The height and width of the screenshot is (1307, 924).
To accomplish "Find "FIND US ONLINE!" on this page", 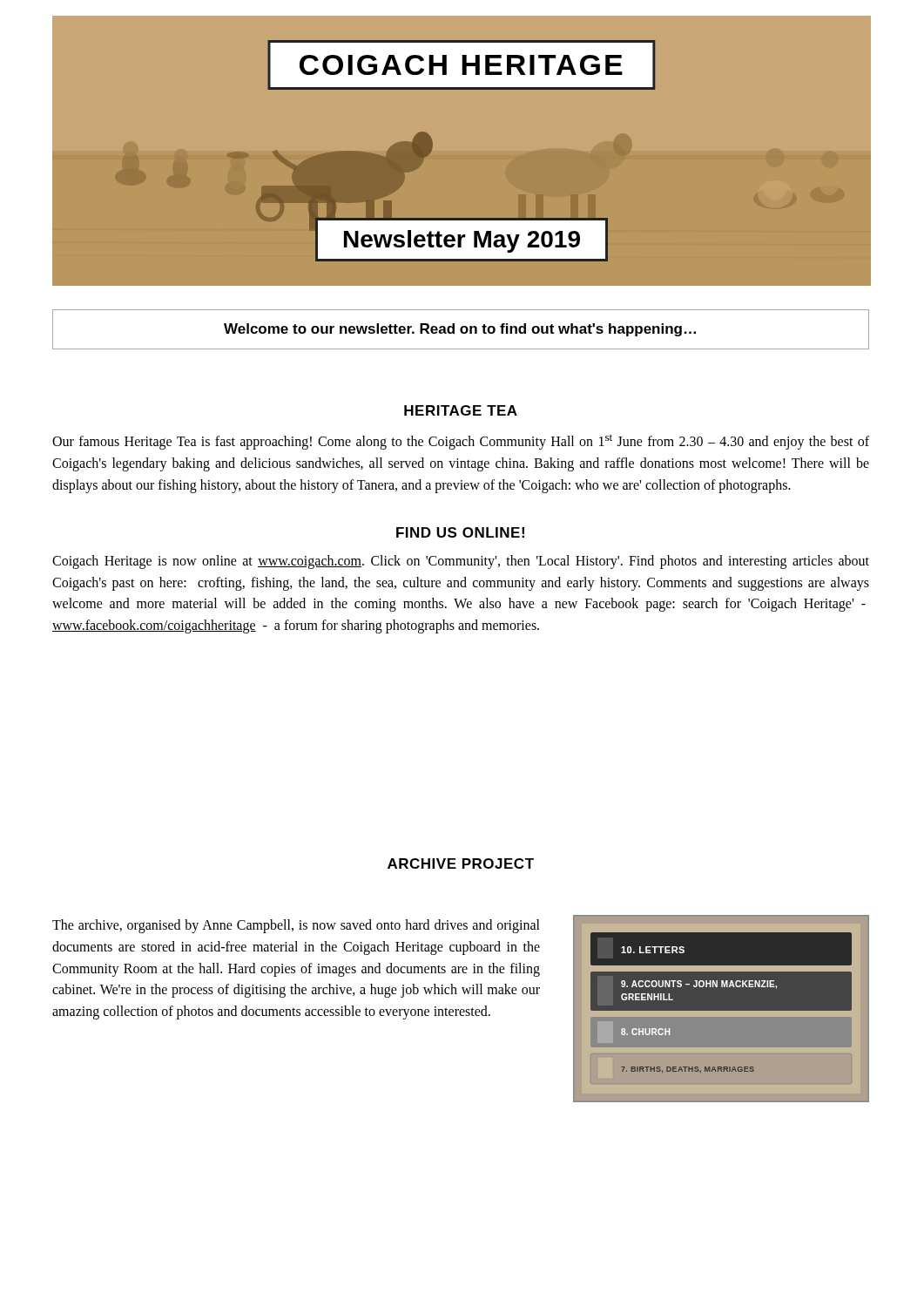I will tap(461, 533).
